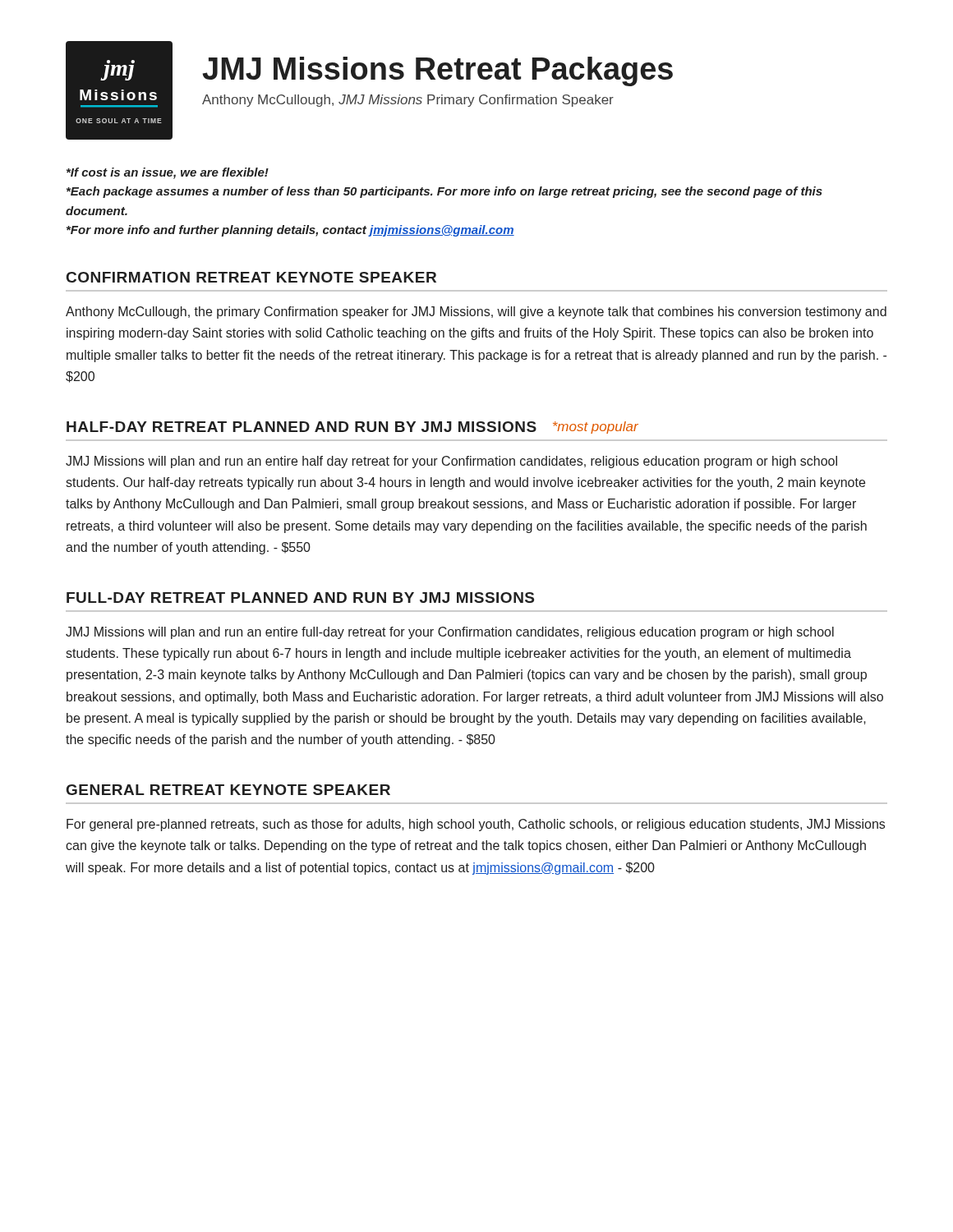The height and width of the screenshot is (1232, 953).
Task: Locate the block of text that opens with "If cost is an issue, we are"
Action: [x=476, y=201]
